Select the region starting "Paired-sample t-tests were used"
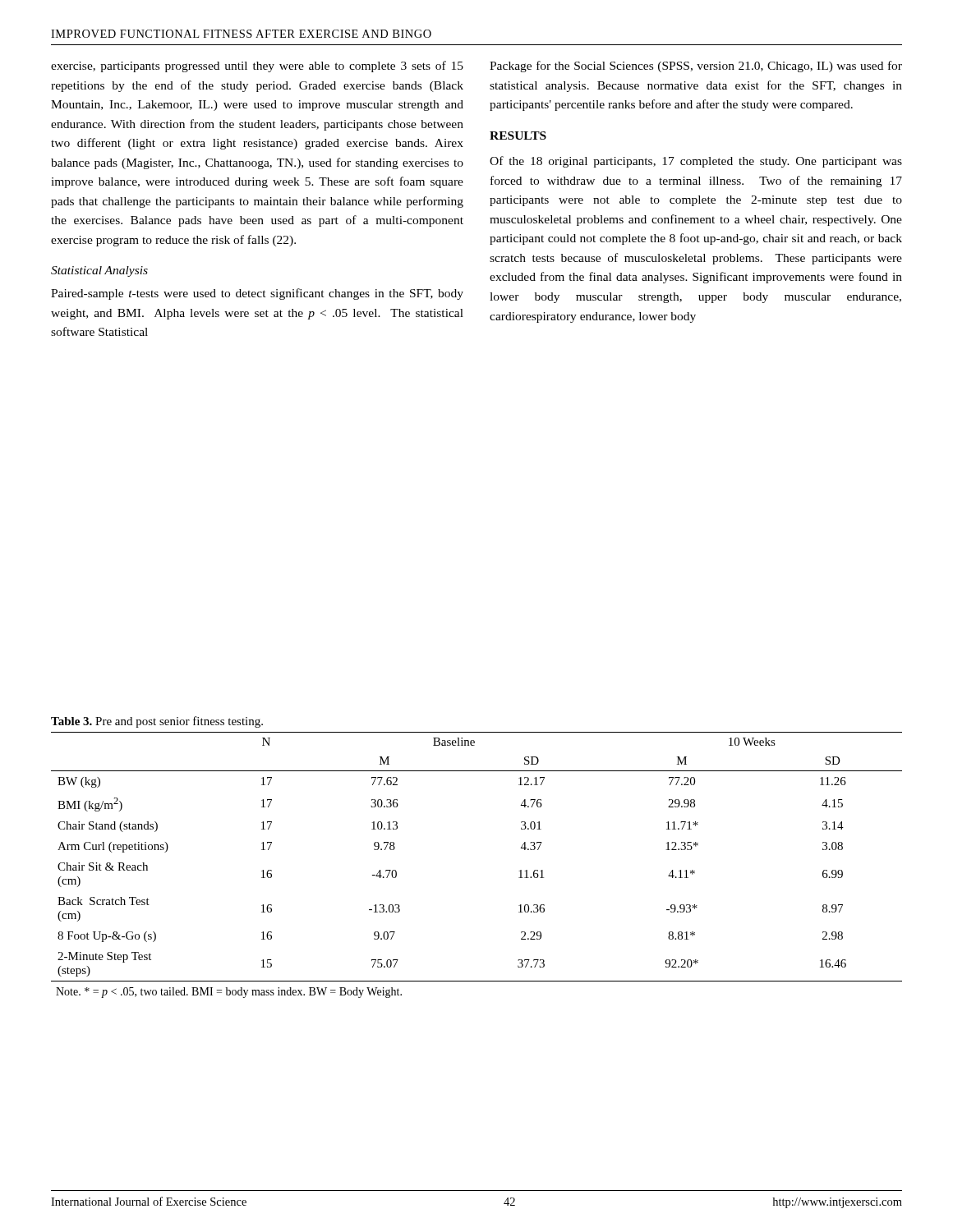Screen dimensions: 1232x953 (x=257, y=312)
